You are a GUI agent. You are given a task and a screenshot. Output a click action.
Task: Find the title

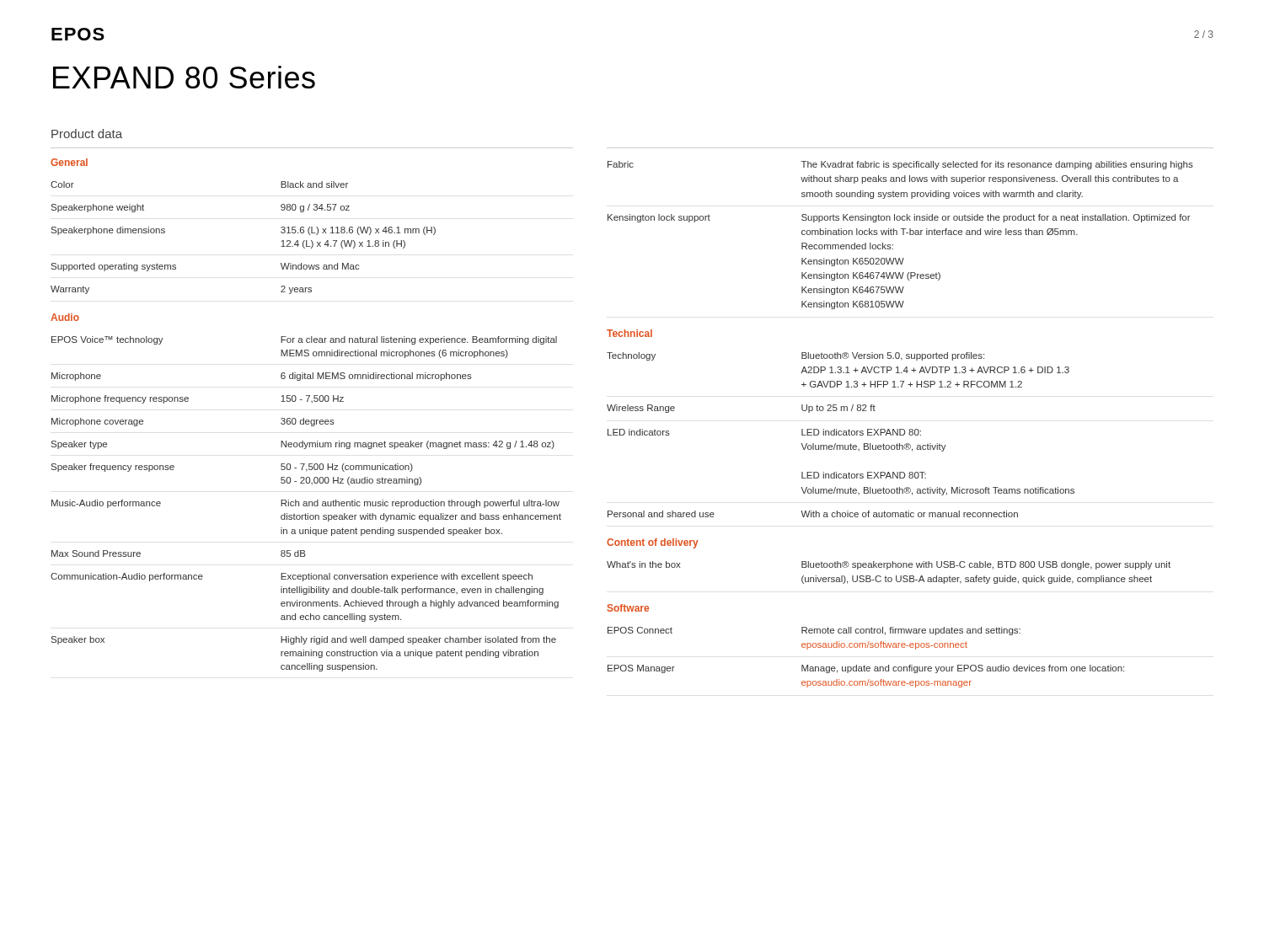(183, 78)
